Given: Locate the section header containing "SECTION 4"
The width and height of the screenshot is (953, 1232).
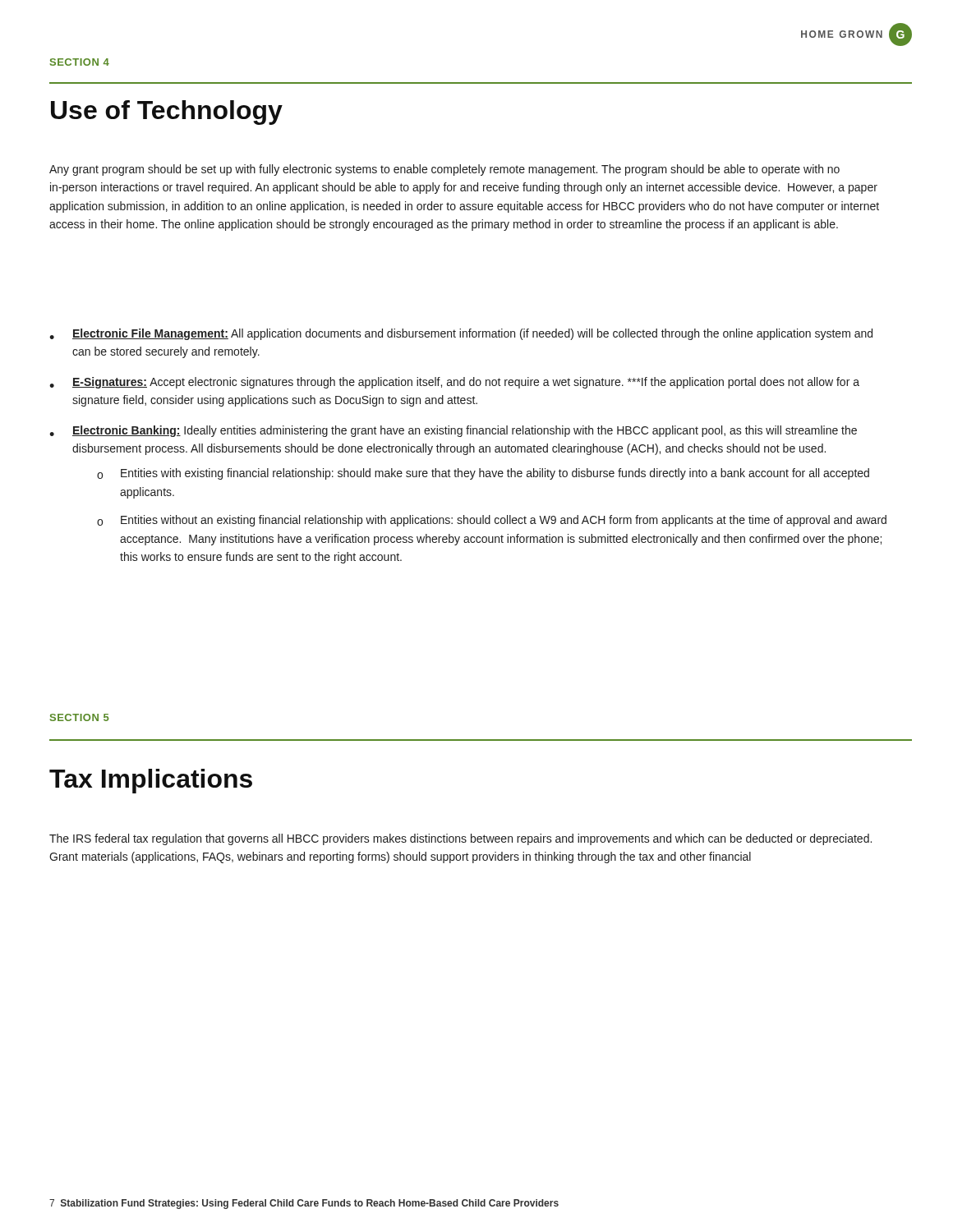Looking at the screenshot, I should (79, 62).
